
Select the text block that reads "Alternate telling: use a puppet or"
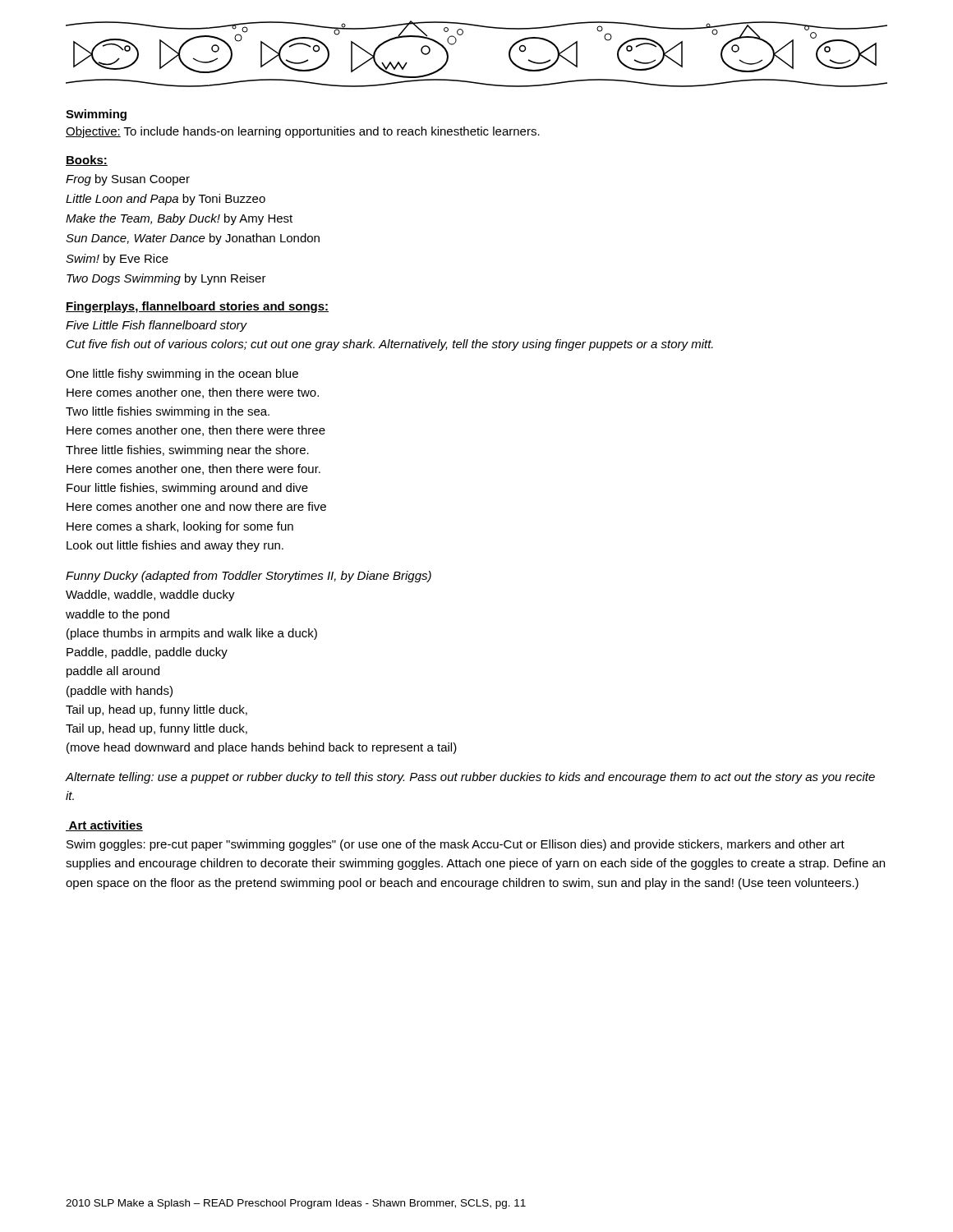[476, 786]
